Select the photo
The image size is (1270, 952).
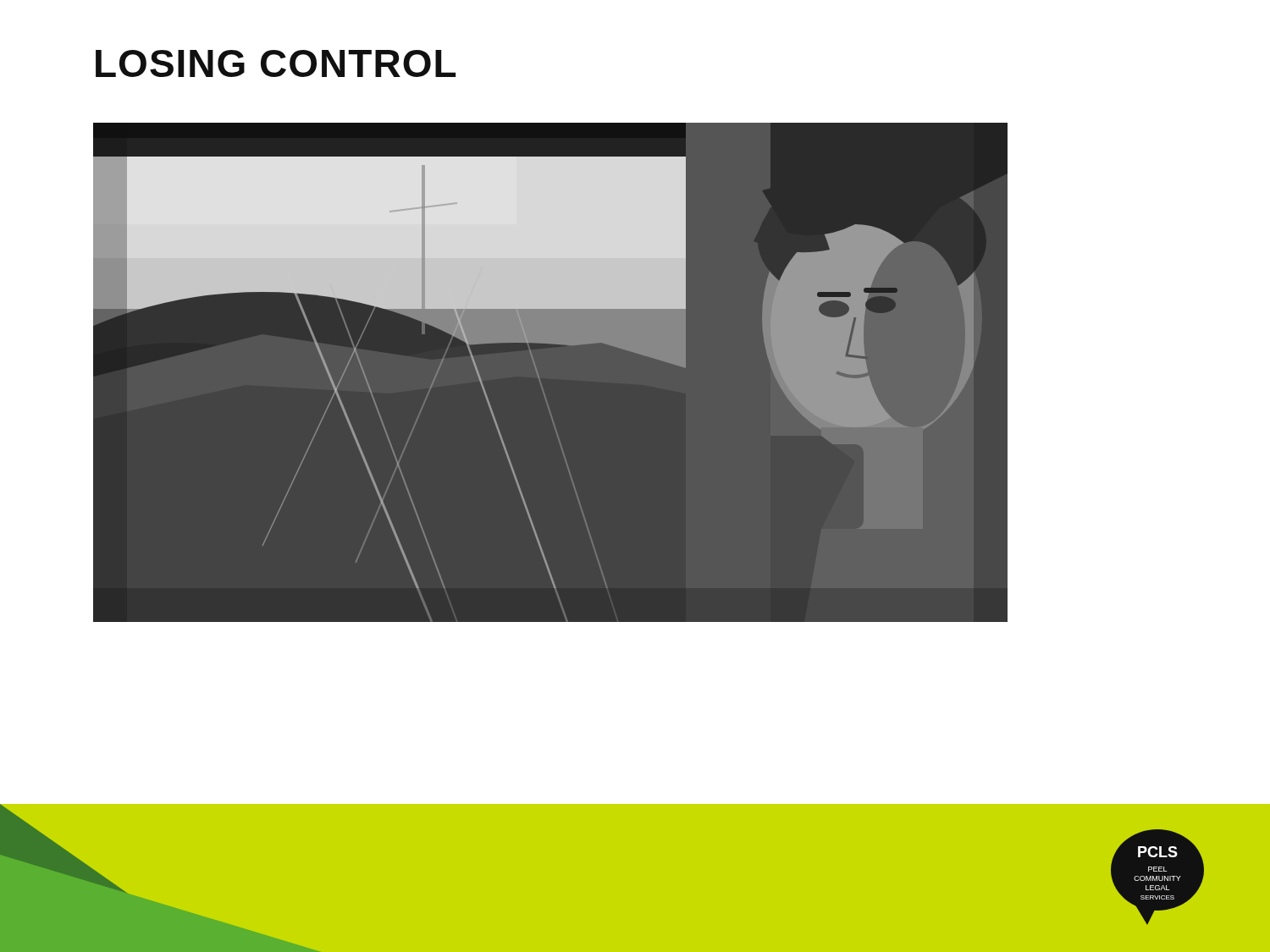[x=550, y=372]
